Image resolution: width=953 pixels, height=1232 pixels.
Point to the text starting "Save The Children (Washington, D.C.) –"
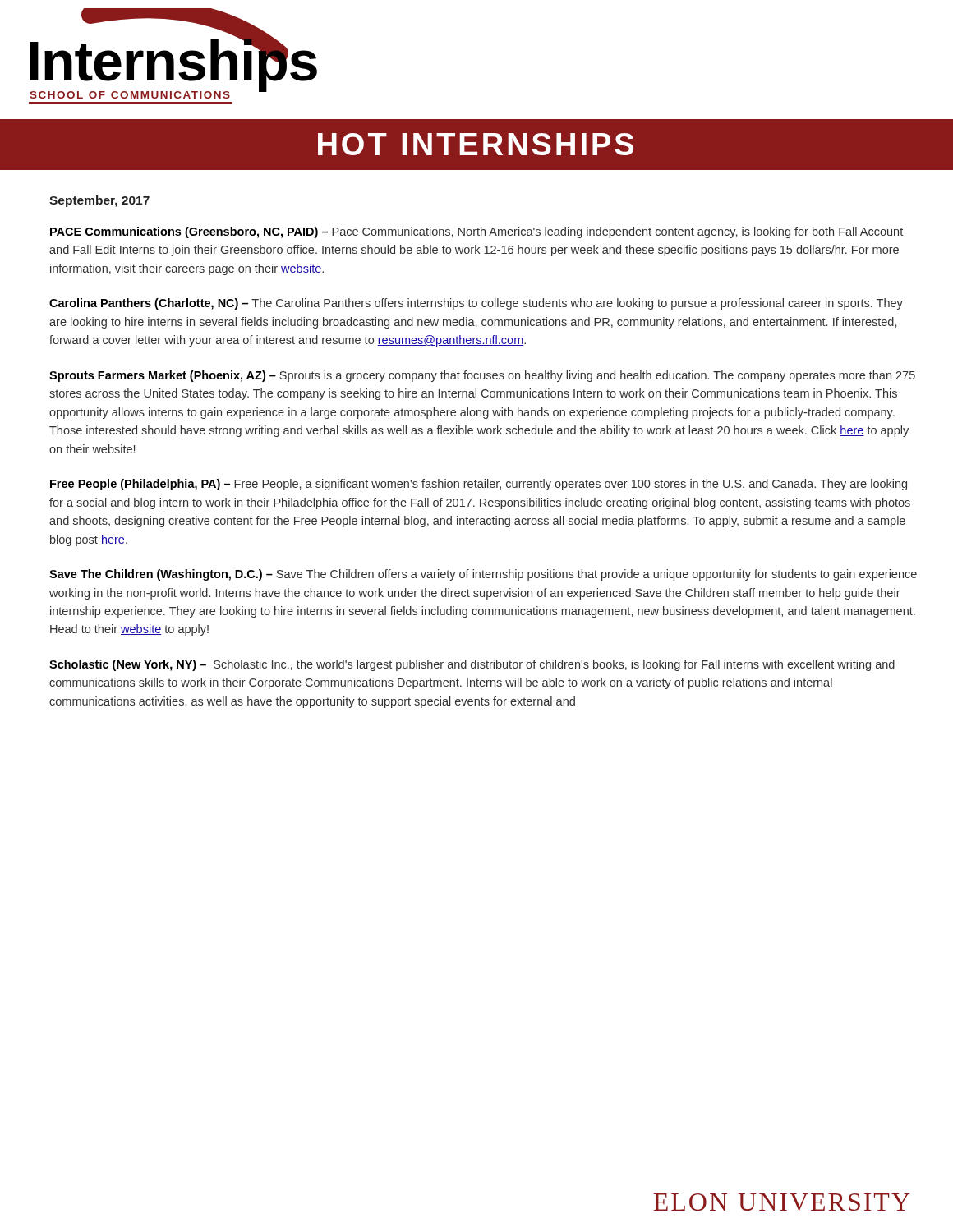pyautogui.click(x=483, y=602)
